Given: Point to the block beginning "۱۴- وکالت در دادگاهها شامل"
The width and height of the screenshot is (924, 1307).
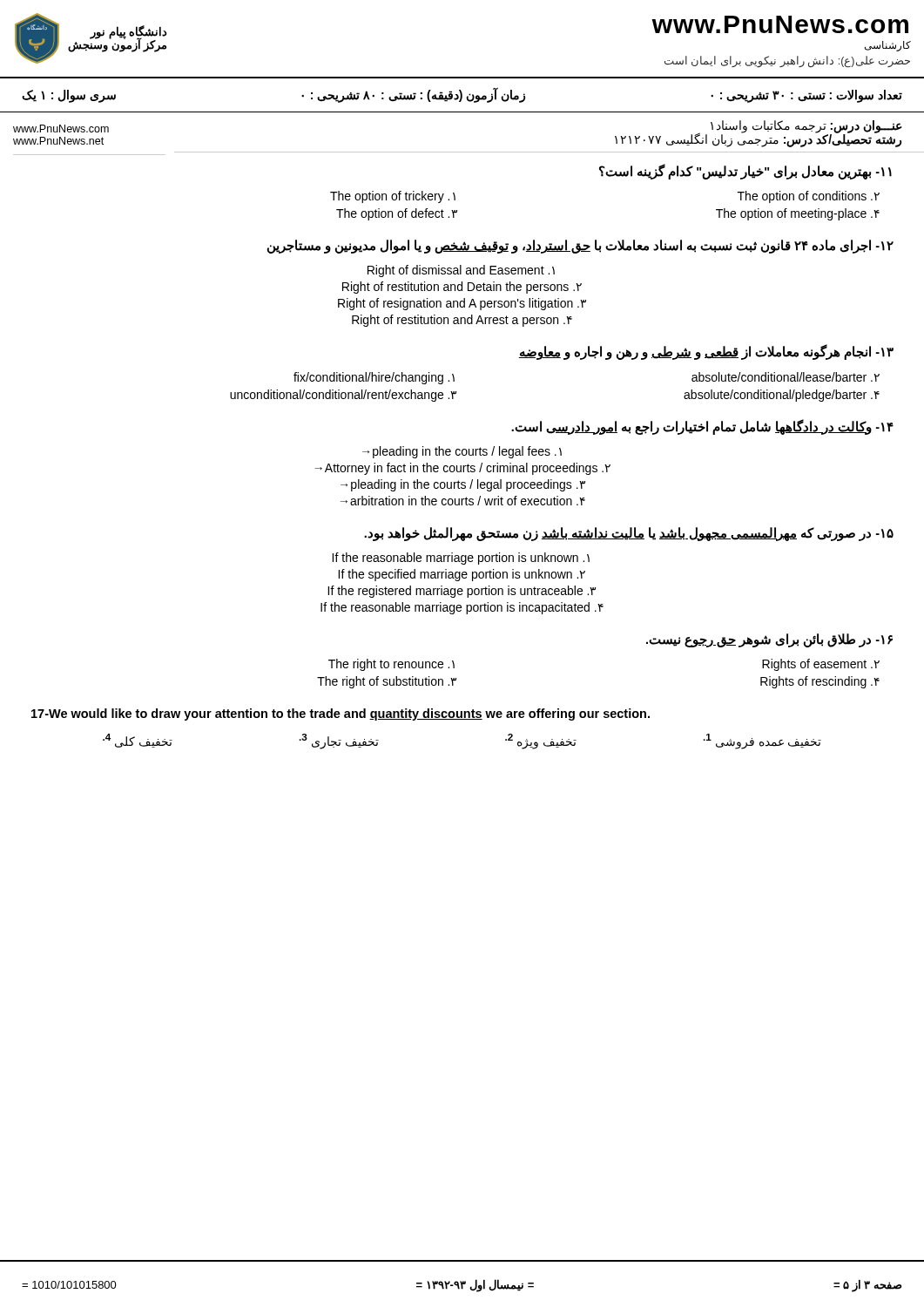Looking at the screenshot, I should (x=462, y=462).
